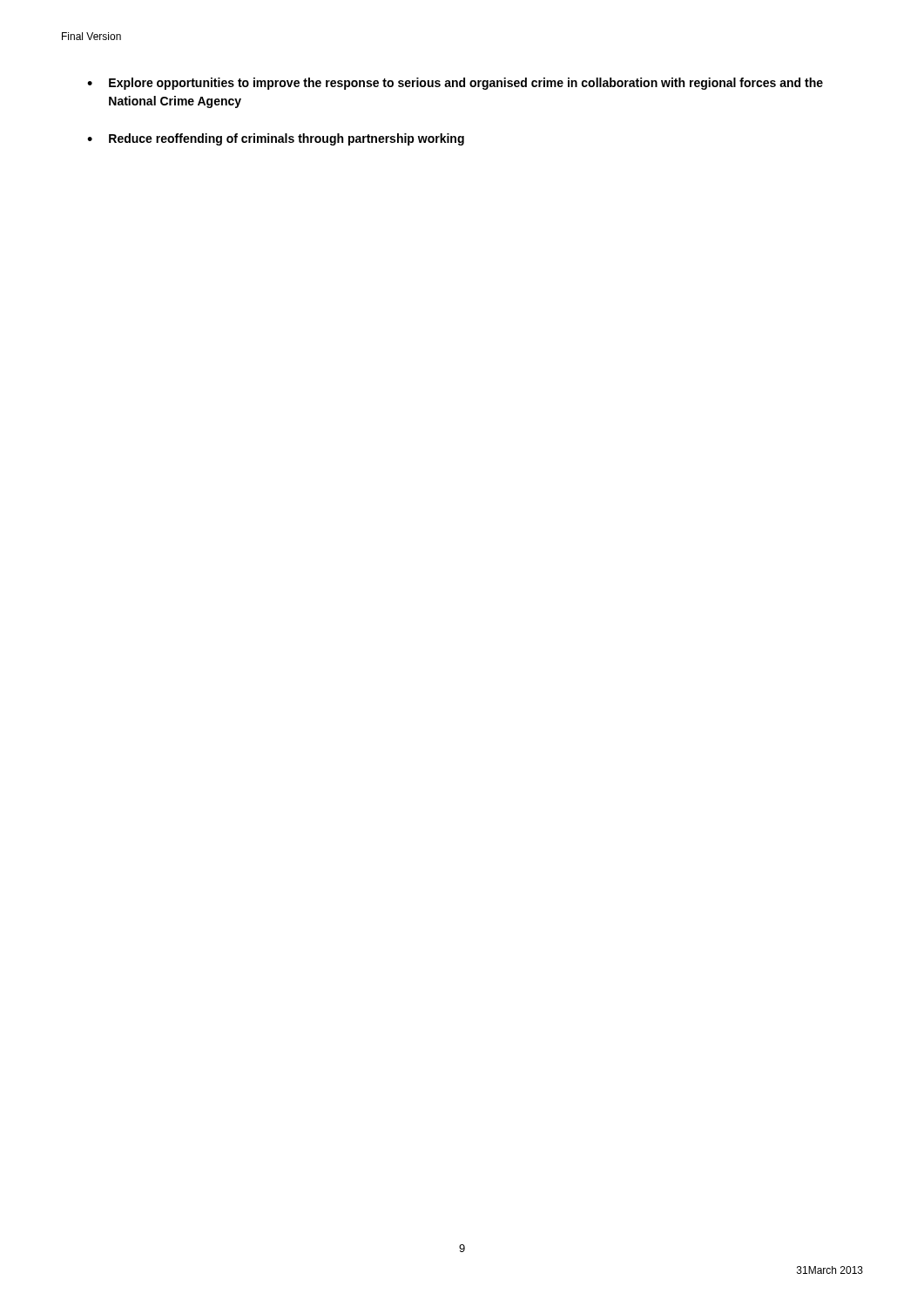Click the passage that begins "• Explore opportunities to improve the"
Image resolution: width=924 pixels, height=1307 pixels.
462,92
